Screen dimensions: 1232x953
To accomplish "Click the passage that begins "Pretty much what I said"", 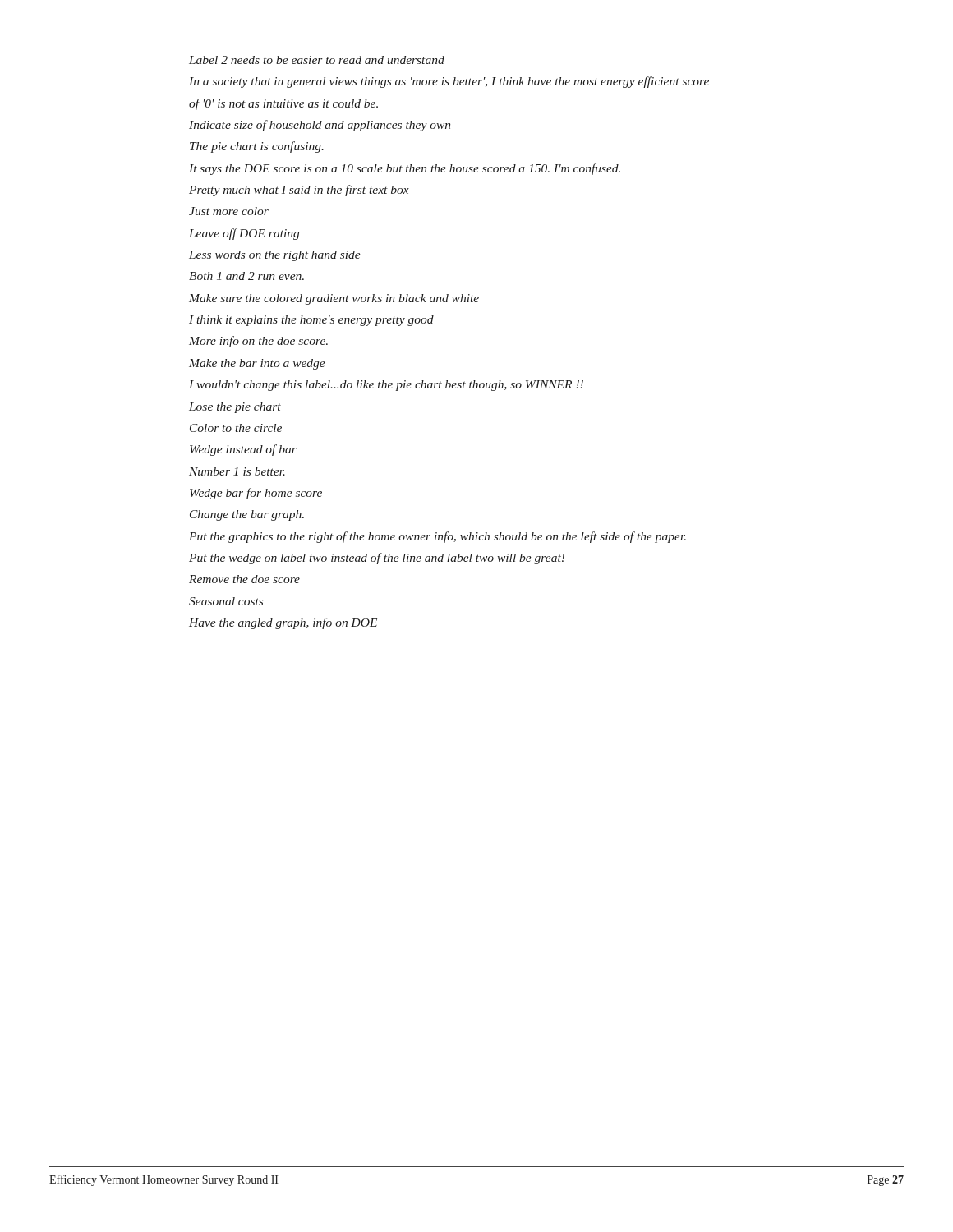I will pyautogui.click(x=299, y=189).
